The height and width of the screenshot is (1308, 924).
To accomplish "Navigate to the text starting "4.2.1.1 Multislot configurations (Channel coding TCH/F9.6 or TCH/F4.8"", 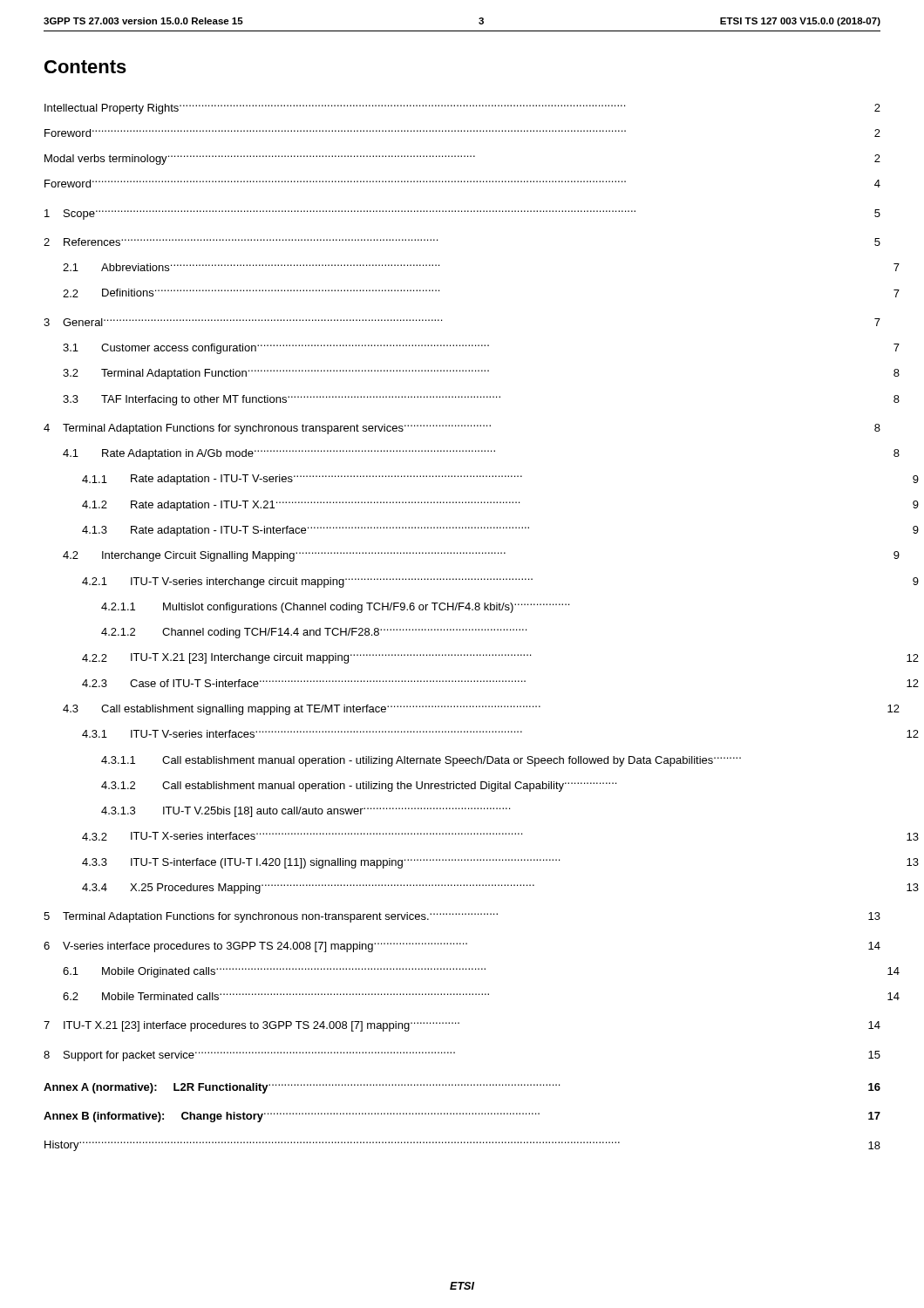I will [513, 604].
